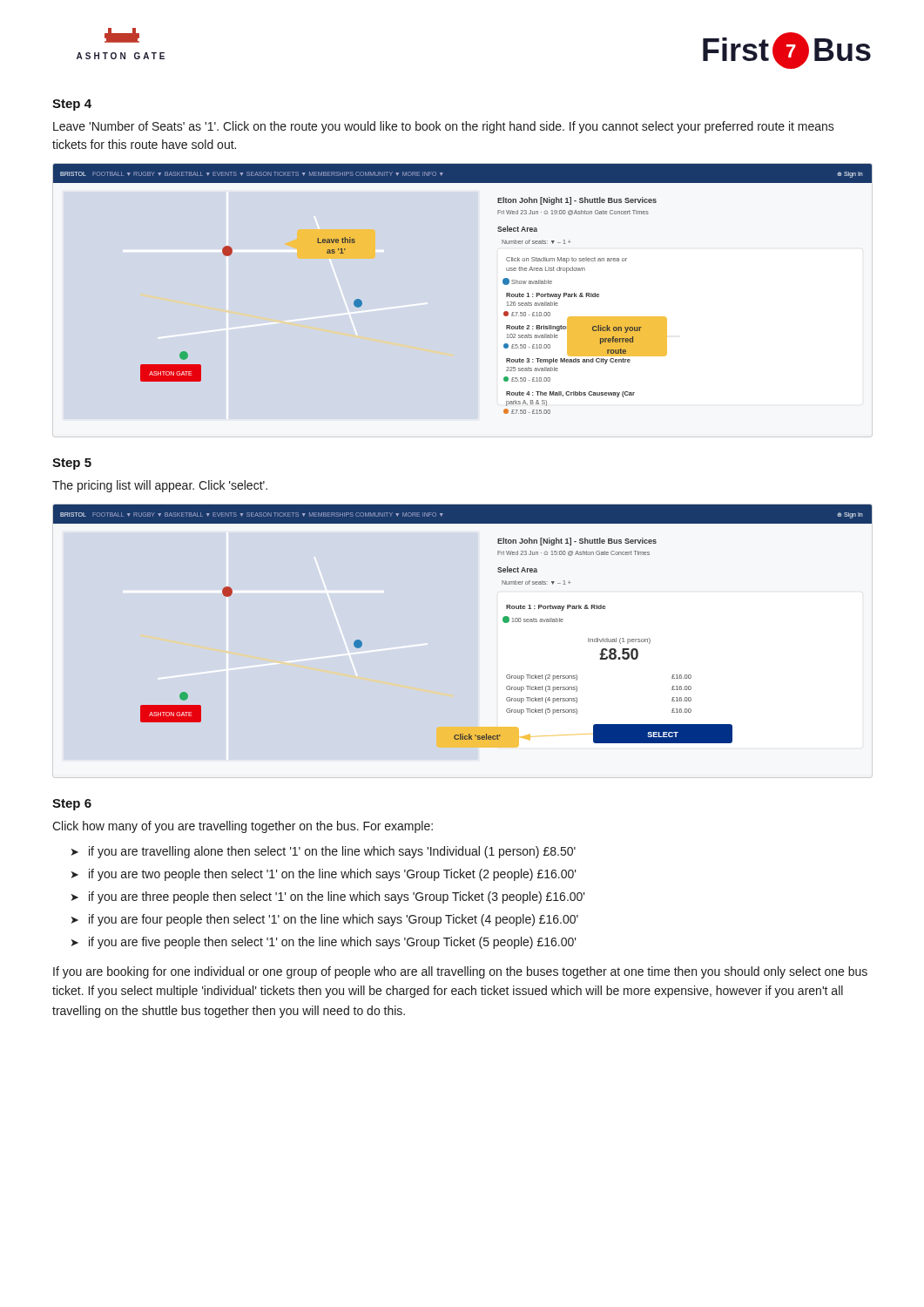
Task: Locate the section header containing "Step 6"
Action: click(72, 803)
